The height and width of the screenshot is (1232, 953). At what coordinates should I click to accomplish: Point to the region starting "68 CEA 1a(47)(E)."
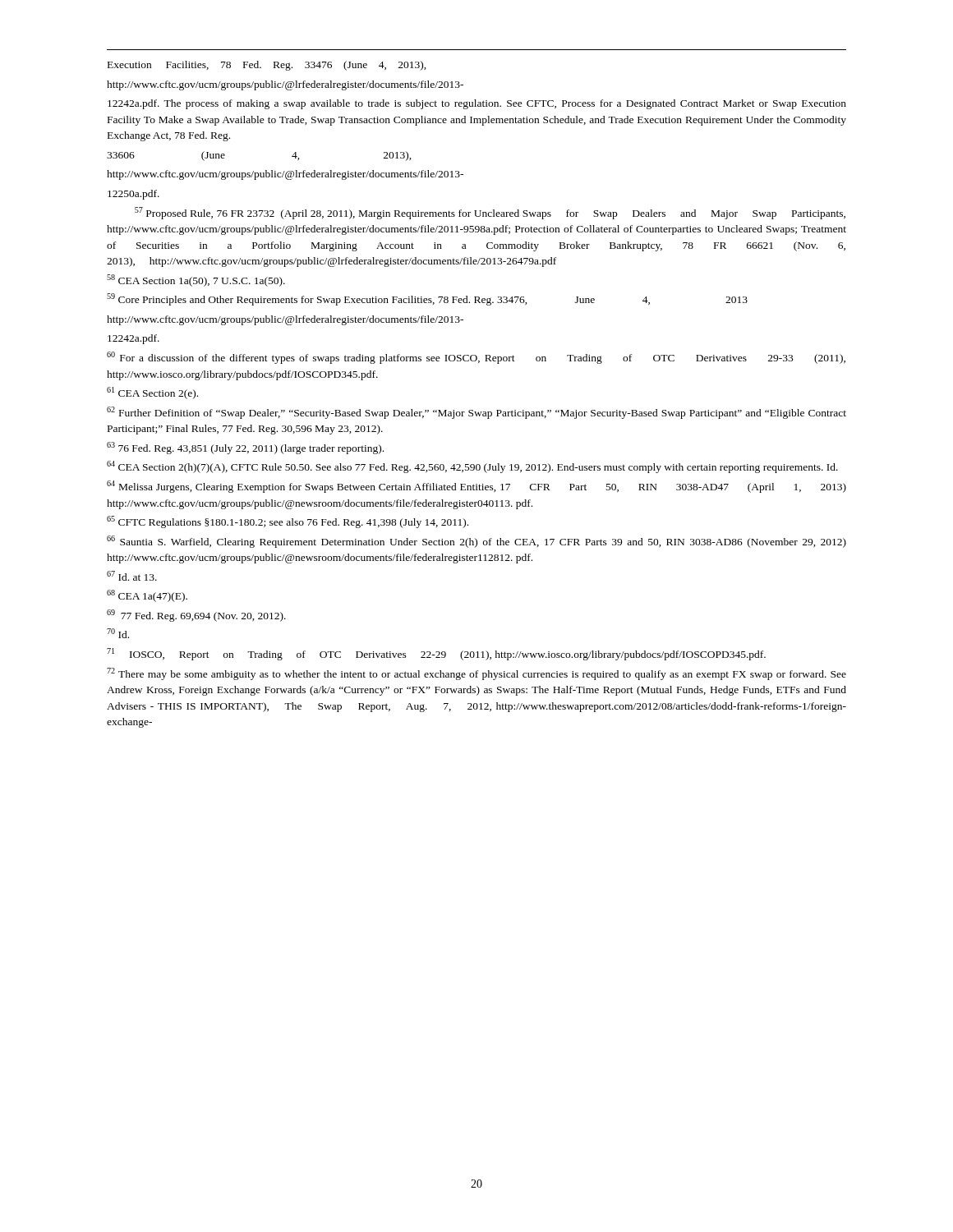[x=147, y=596]
